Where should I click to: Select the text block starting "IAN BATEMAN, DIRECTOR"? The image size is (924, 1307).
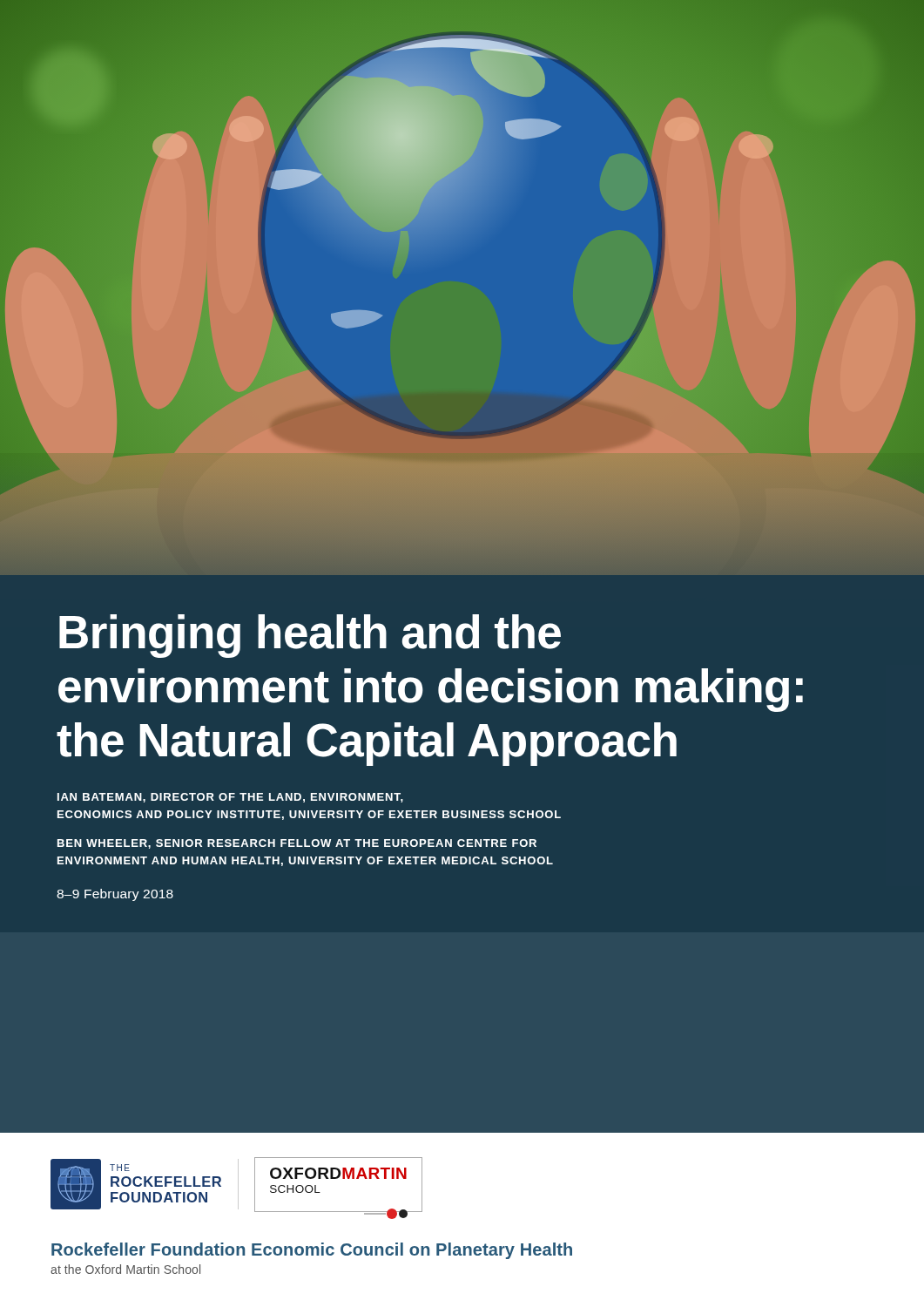click(309, 805)
